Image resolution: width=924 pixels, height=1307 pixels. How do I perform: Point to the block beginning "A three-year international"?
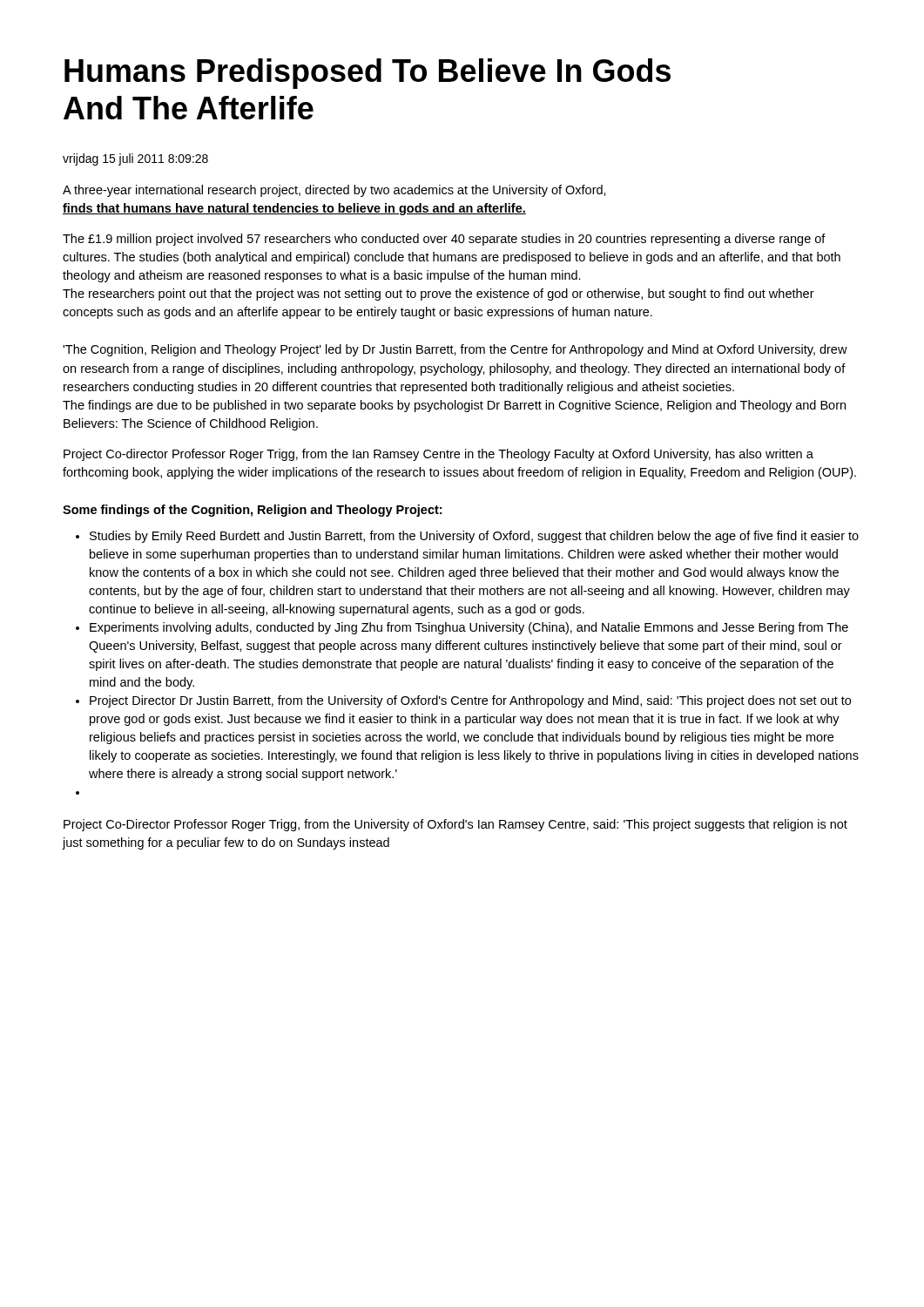tap(462, 200)
